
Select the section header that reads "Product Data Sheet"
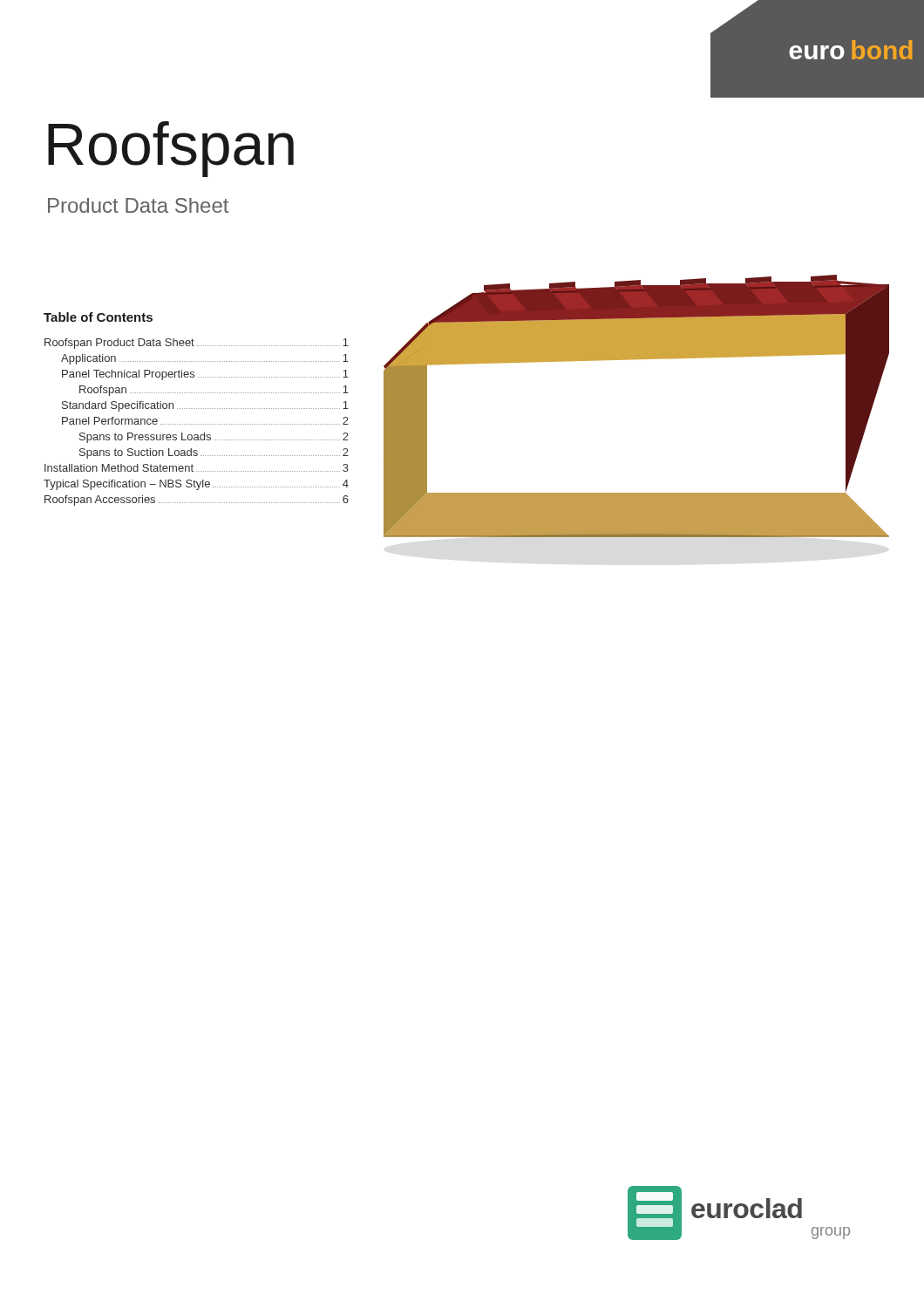point(137,205)
